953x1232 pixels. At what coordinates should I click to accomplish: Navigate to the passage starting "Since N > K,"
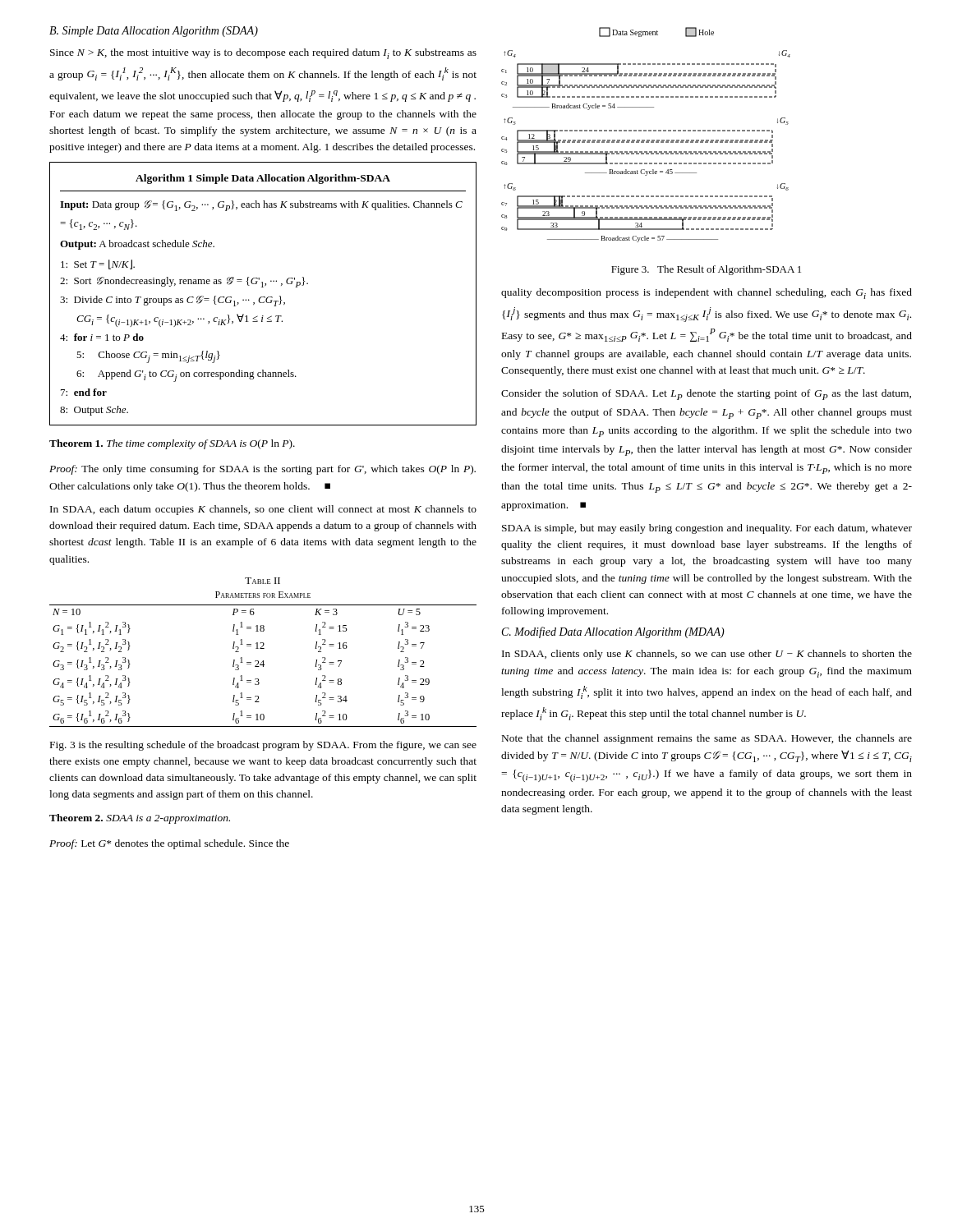[263, 99]
